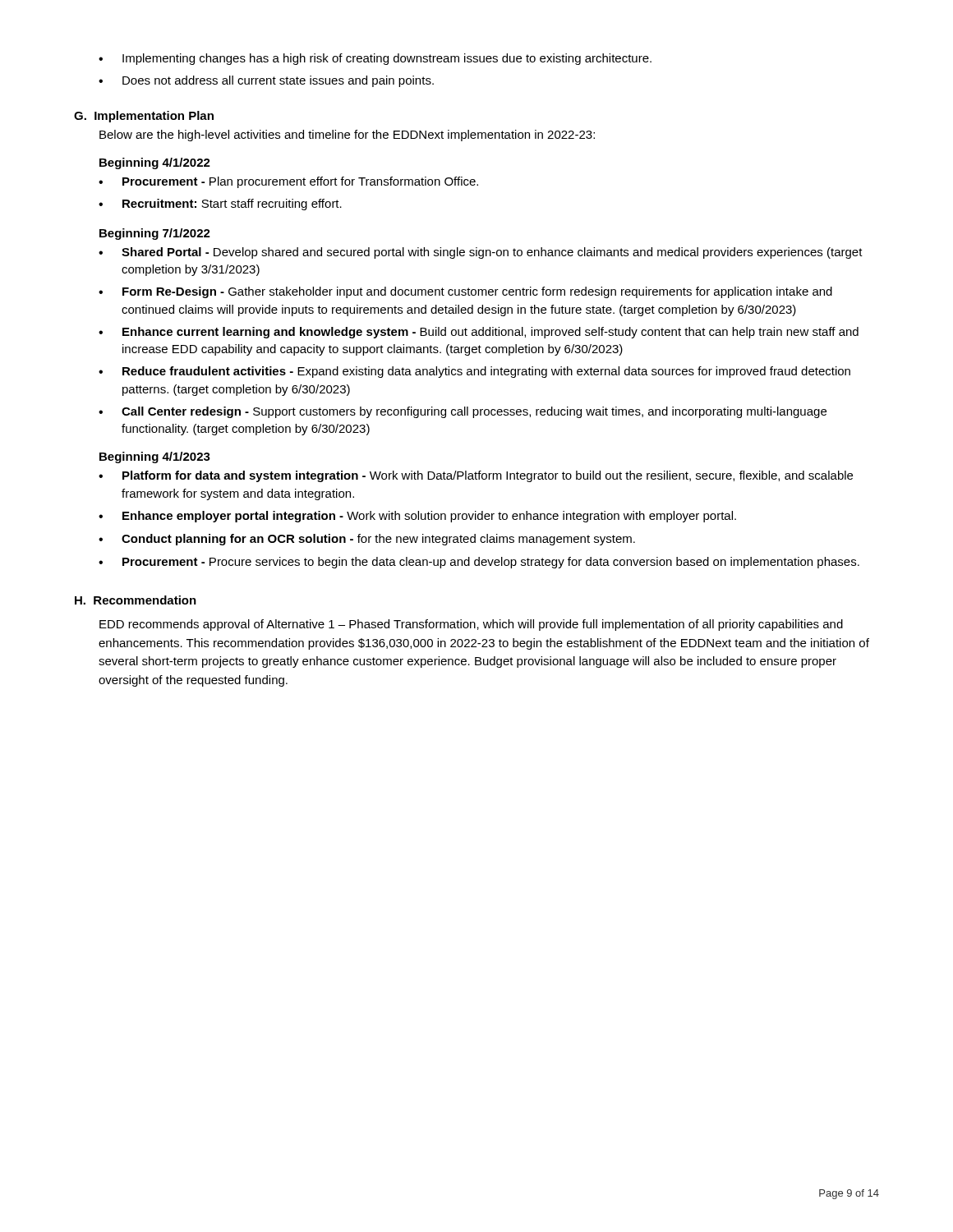Find the text block starting "• Platform for data and system integration -"

489,484
